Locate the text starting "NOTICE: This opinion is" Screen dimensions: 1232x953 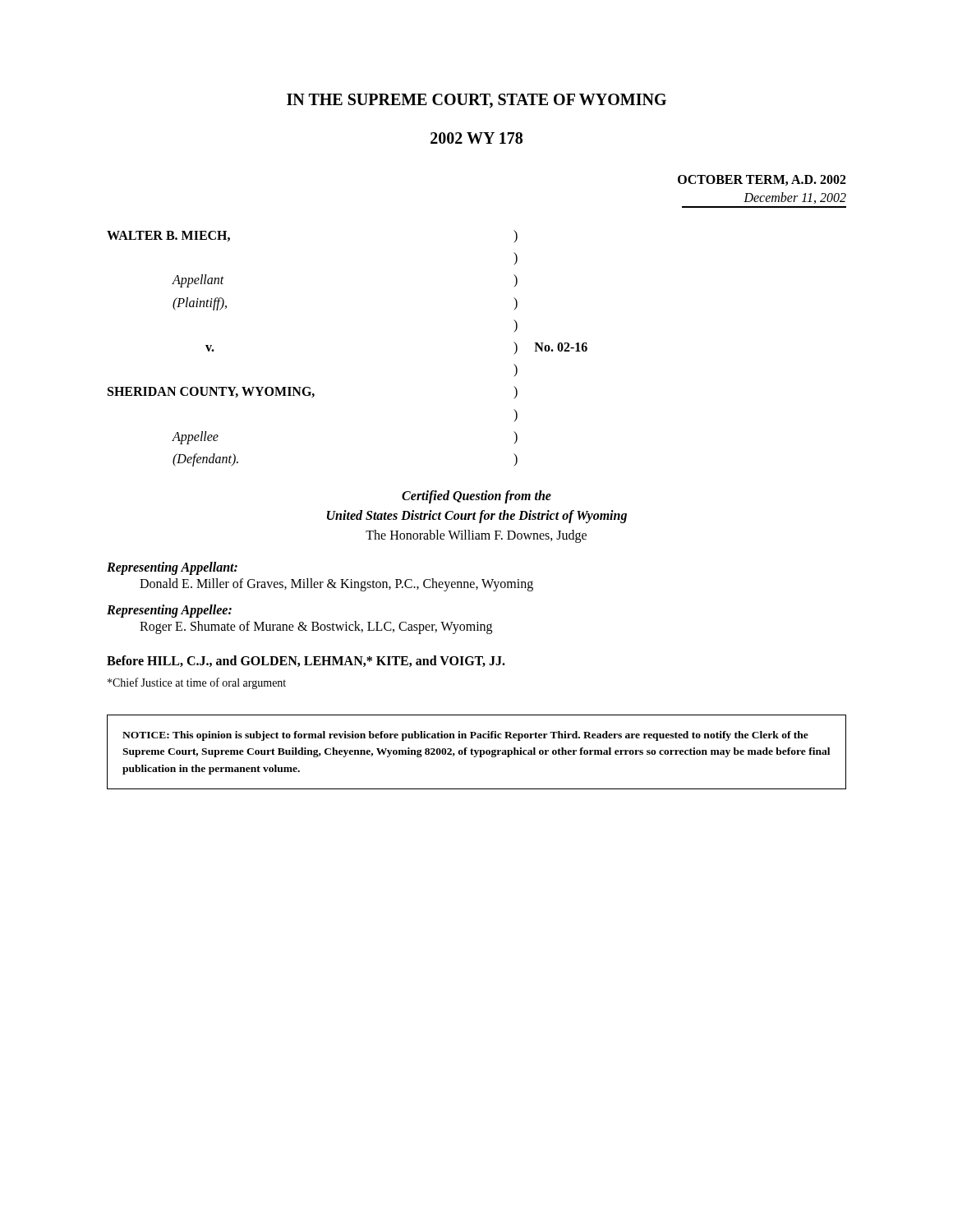click(x=476, y=751)
